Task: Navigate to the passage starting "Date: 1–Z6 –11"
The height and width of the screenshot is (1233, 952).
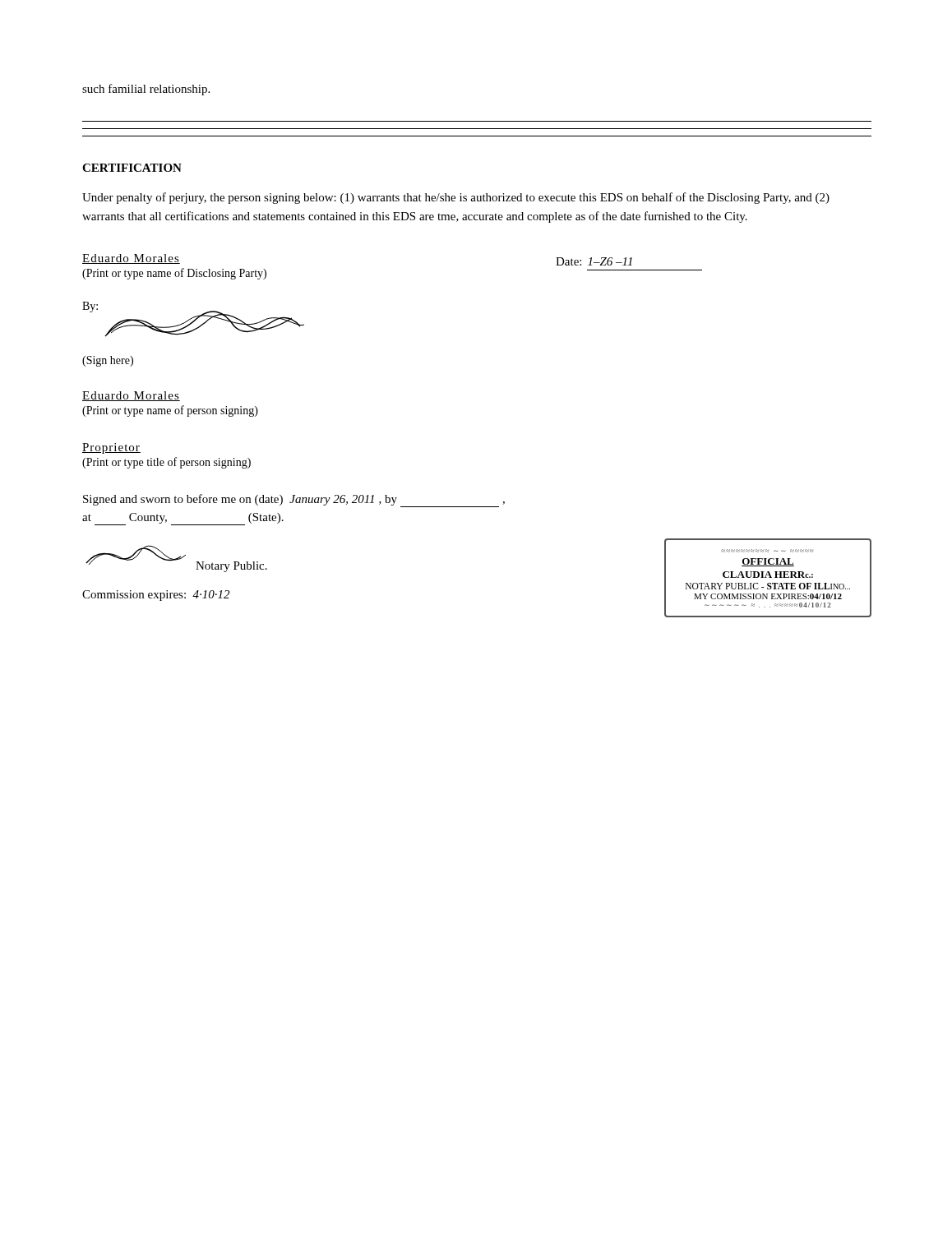Action: (x=594, y=261)
